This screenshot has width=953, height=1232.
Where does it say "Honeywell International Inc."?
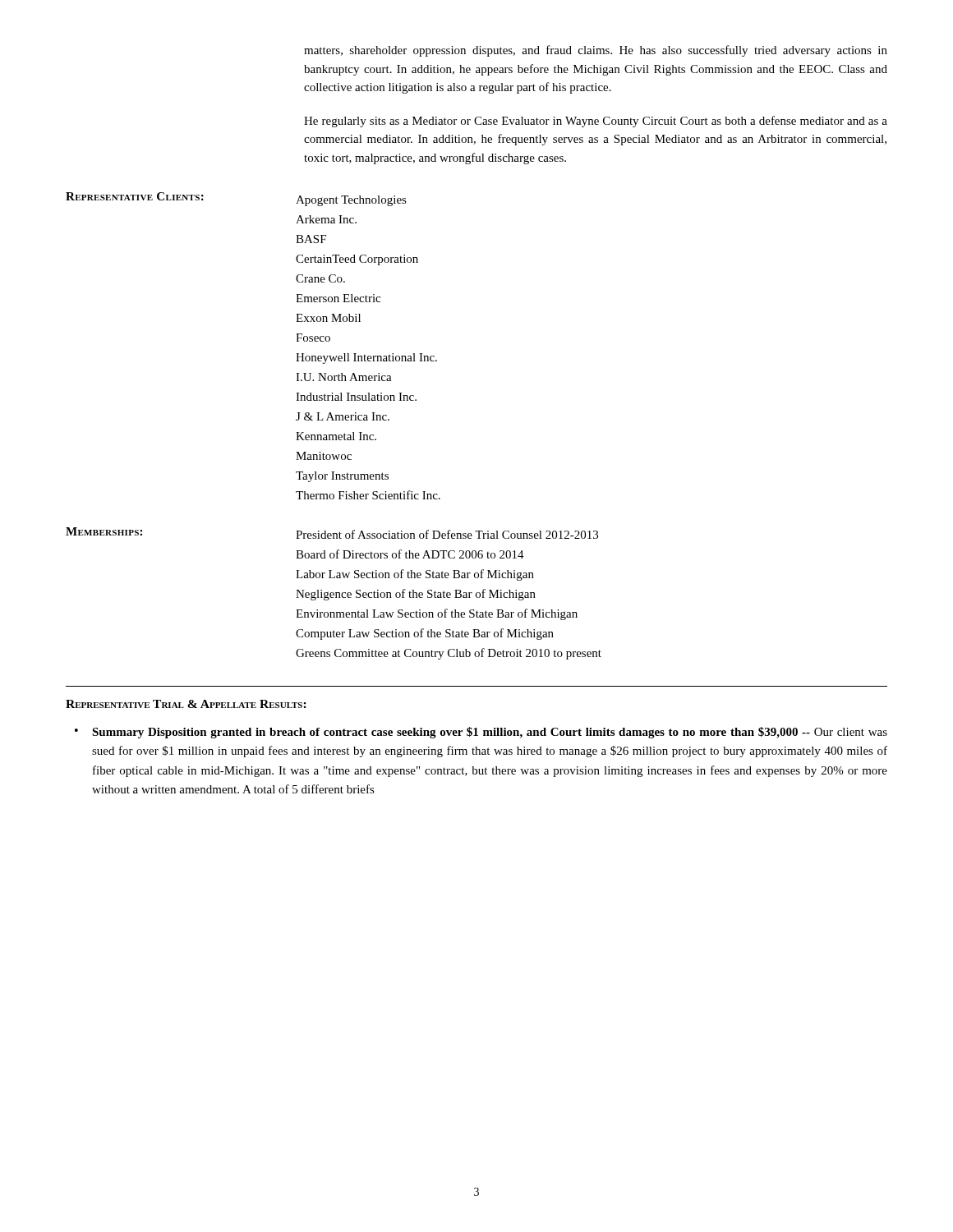[367, 357]
